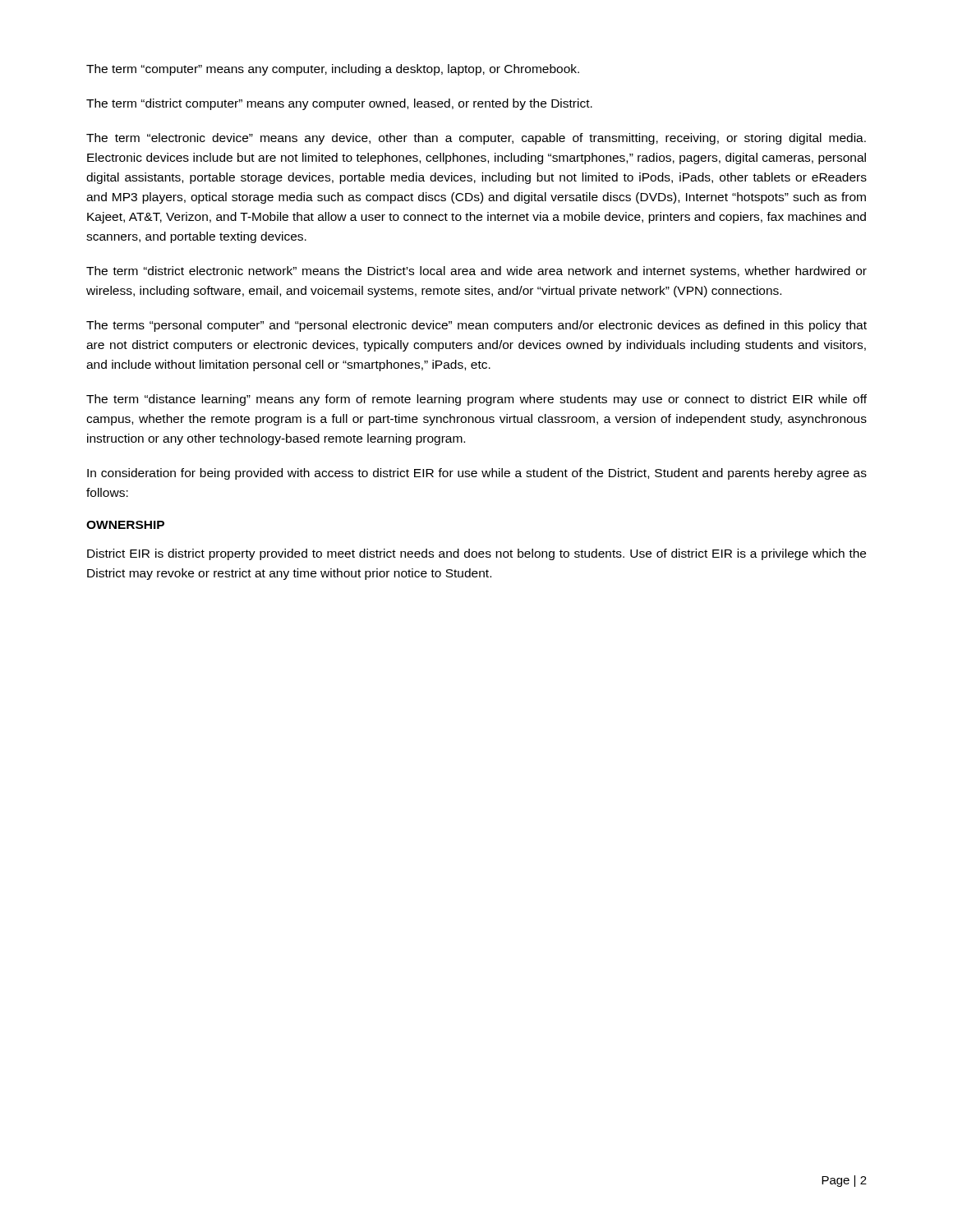Find the passage starting "The term “distance"
This screenshot has height=1232, width=953.
[x=476, y=419]
